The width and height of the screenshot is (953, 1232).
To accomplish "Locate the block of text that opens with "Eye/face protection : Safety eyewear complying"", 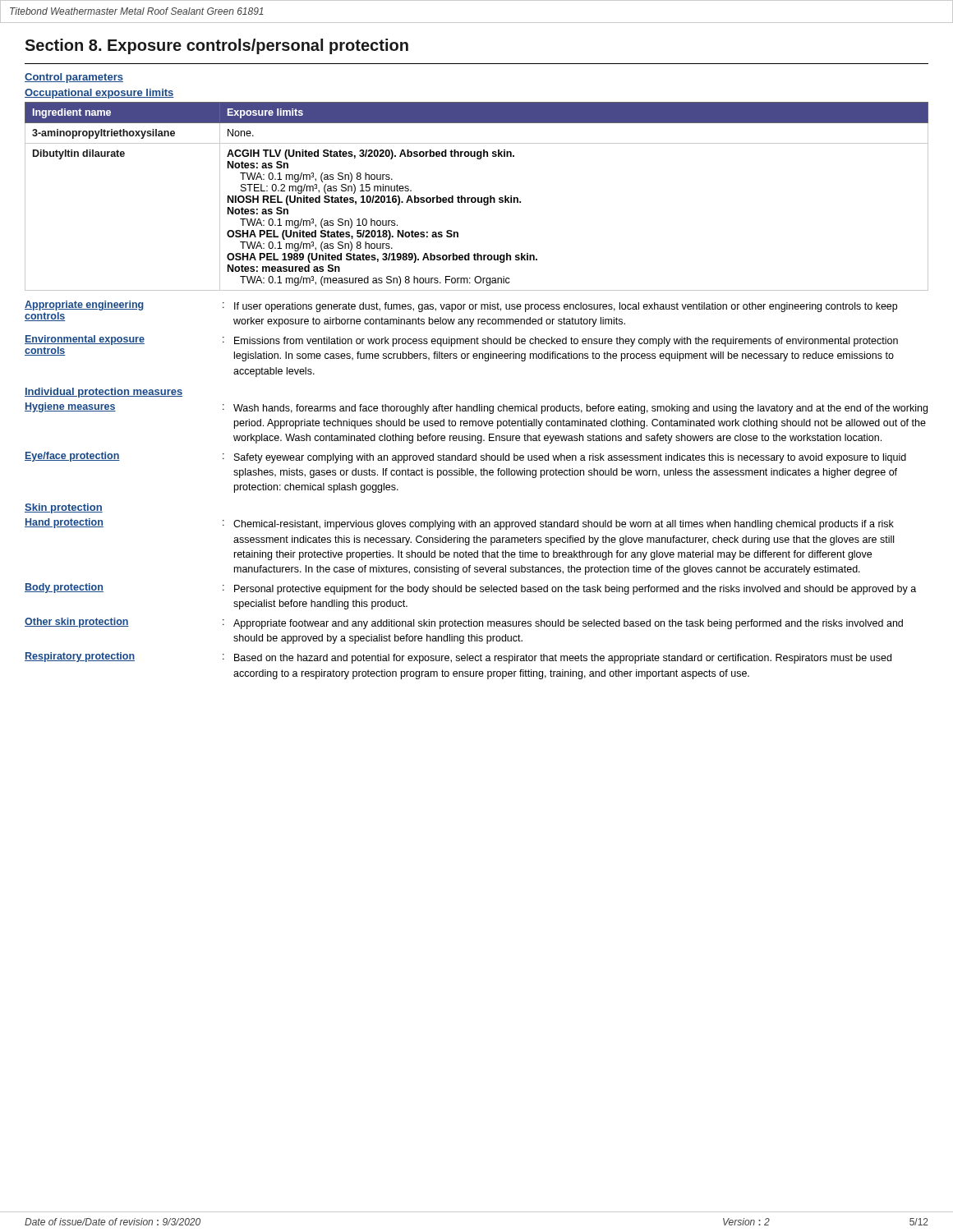I will click(x=476, y=472).
